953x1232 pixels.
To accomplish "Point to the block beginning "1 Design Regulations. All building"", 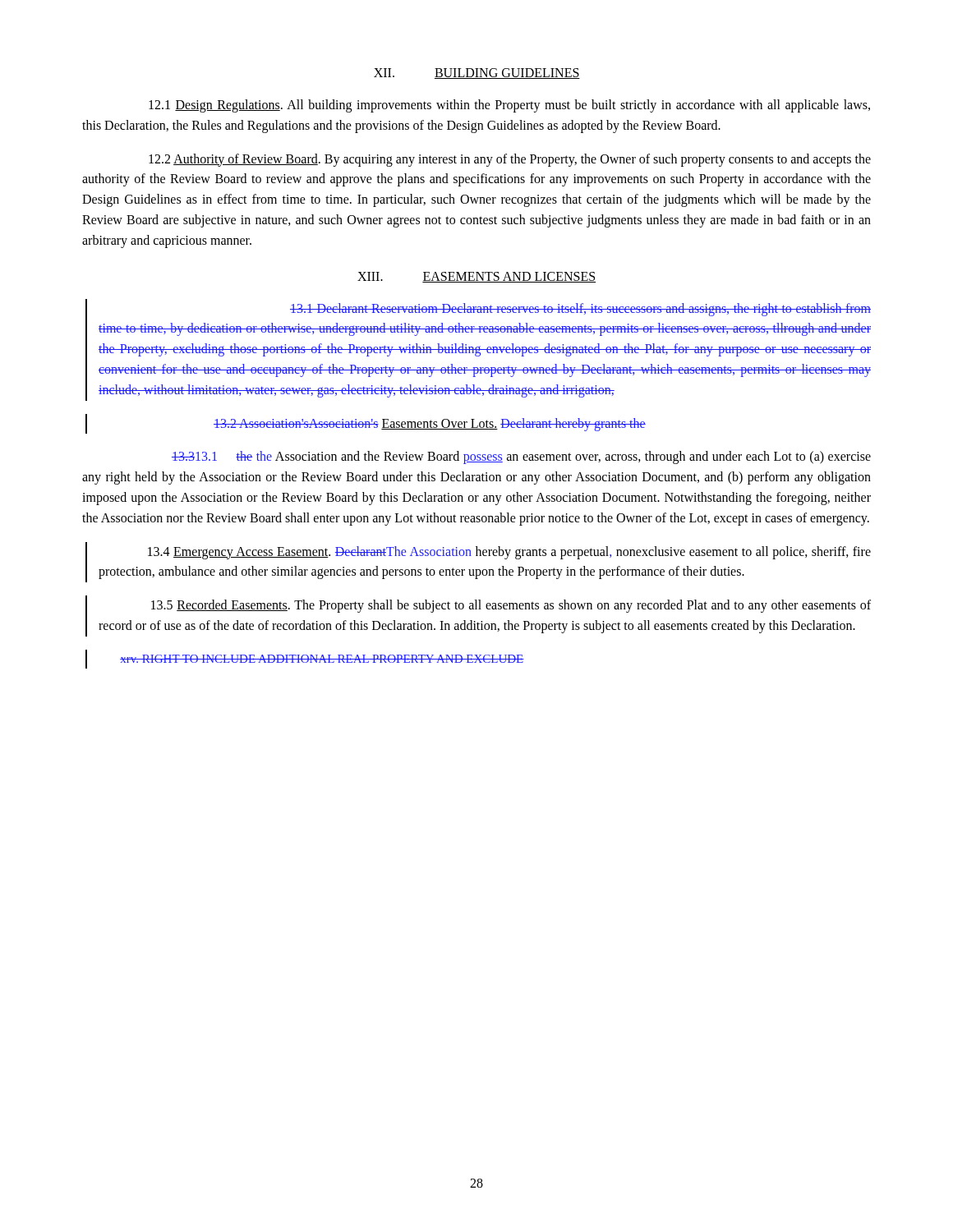I will (476, 115).
